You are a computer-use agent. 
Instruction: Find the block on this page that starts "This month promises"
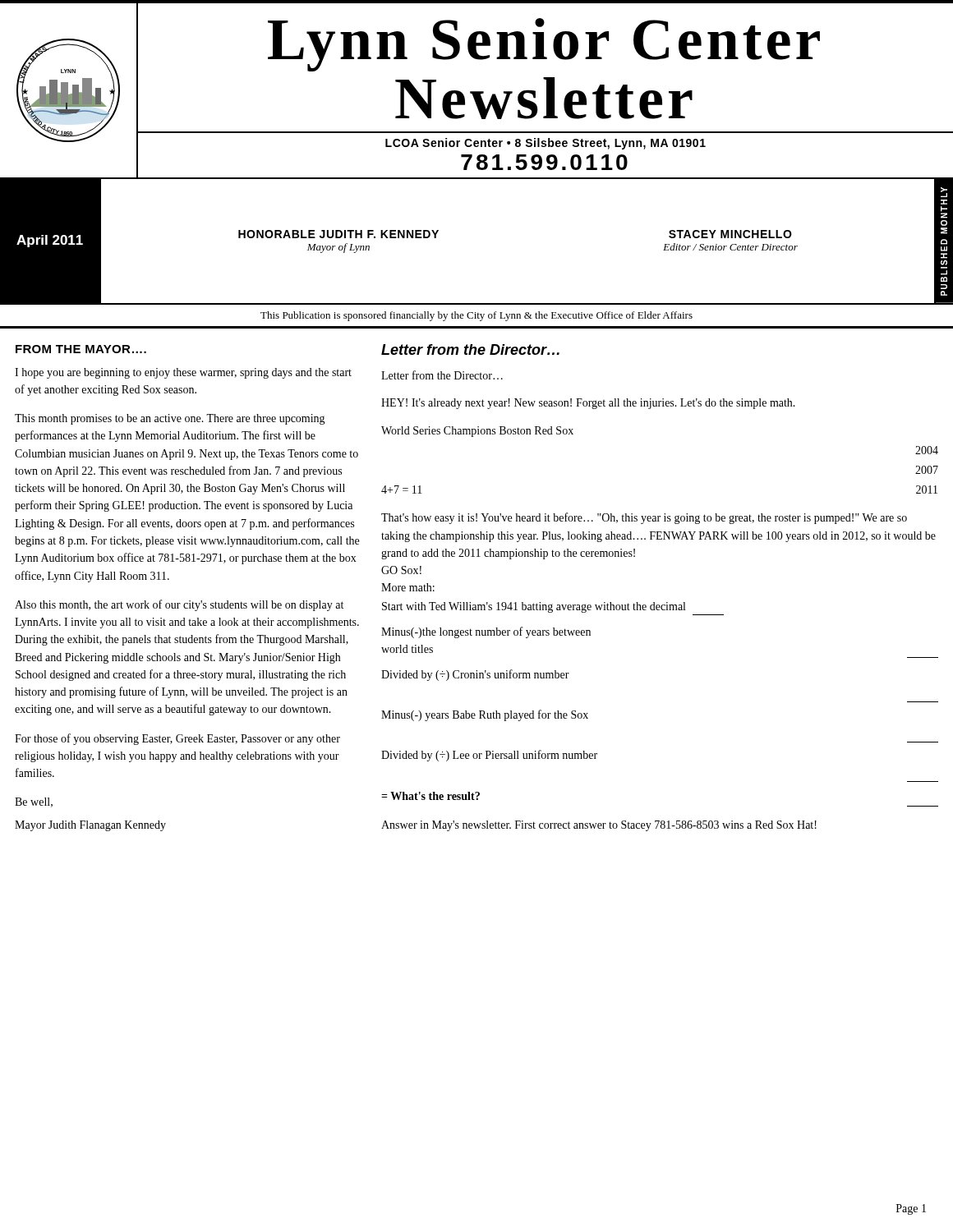pos(187,497)
